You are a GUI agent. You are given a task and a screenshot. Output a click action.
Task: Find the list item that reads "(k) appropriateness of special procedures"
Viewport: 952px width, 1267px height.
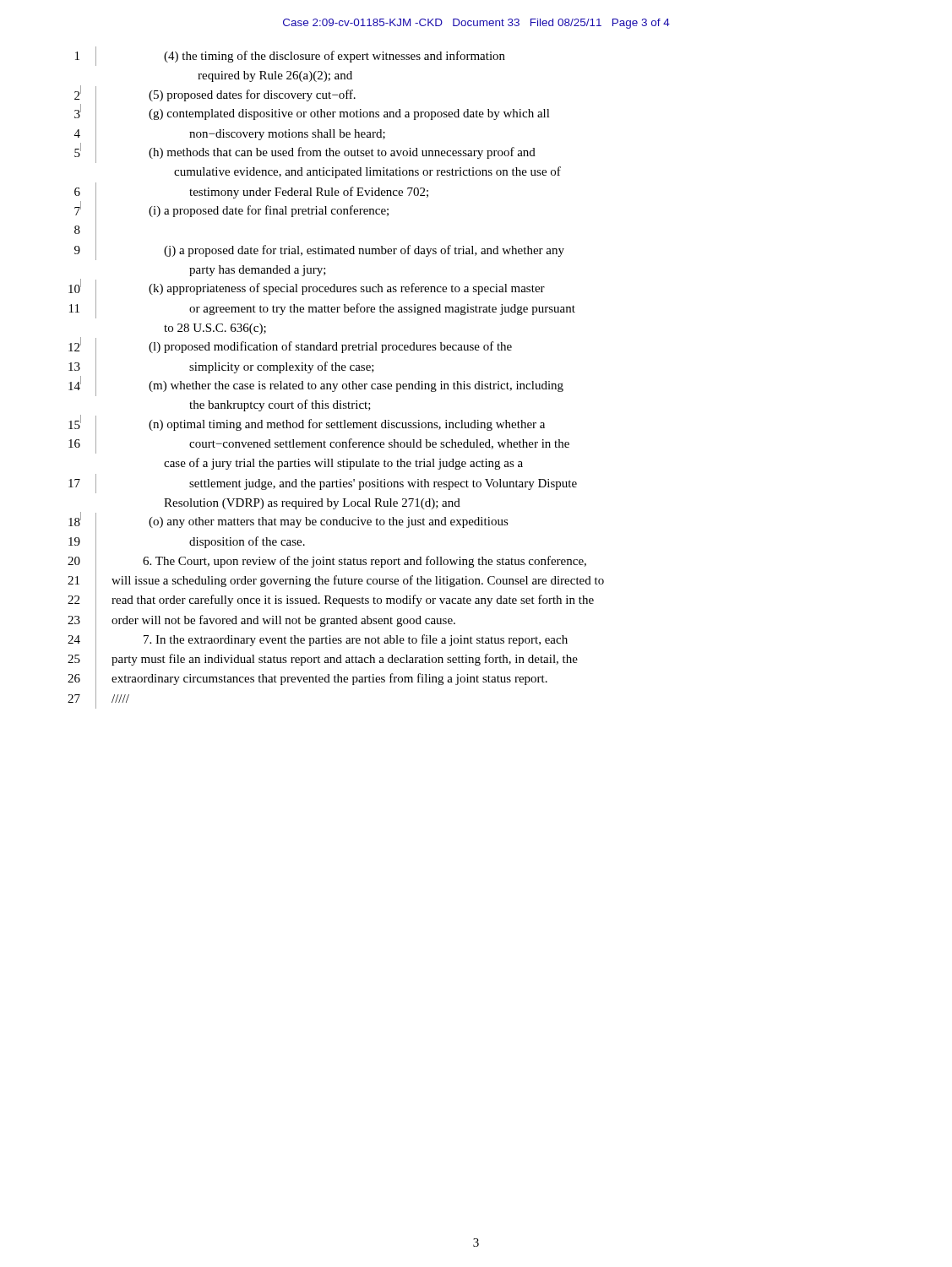(x=476, y=289)
